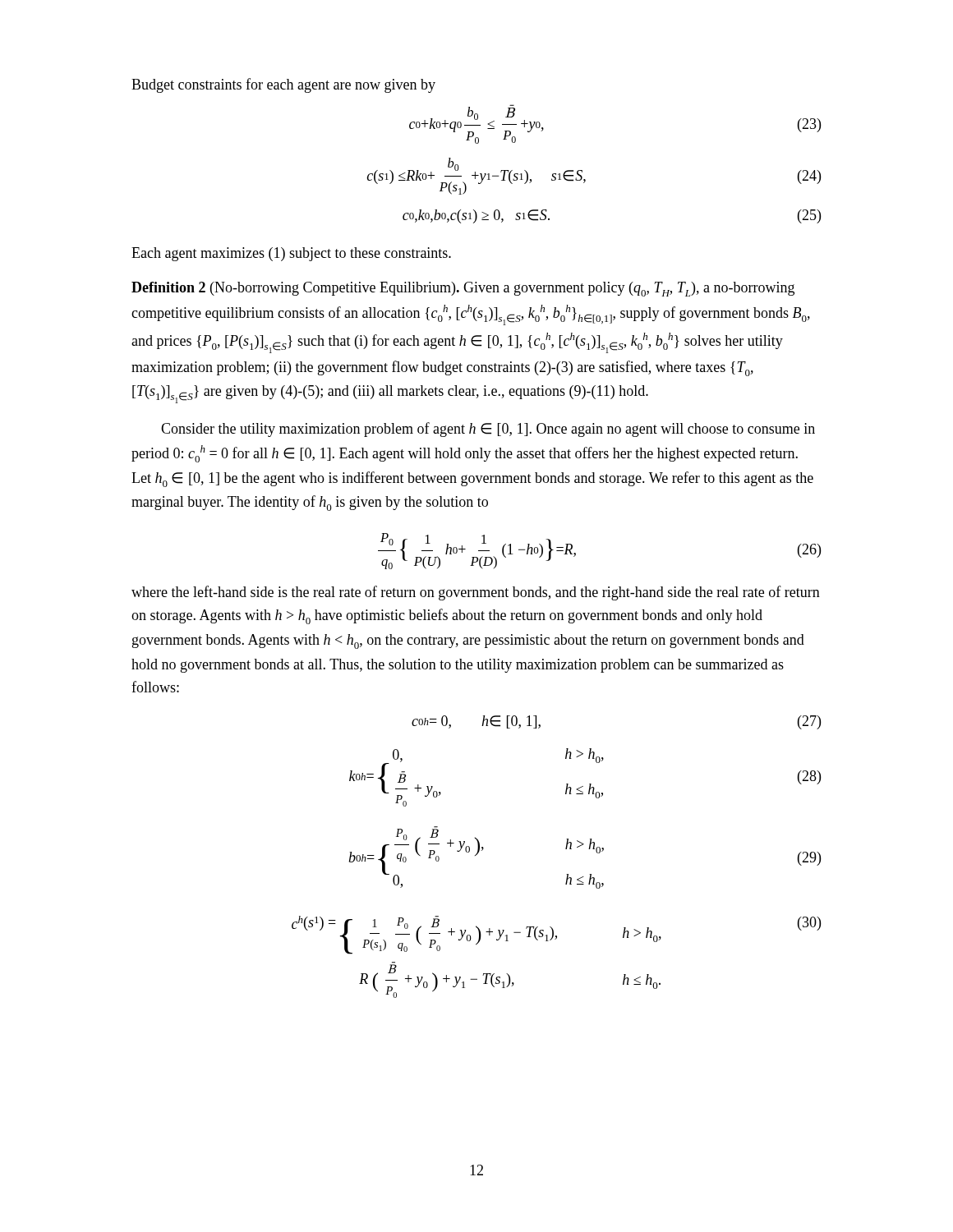The image size is (953, 1232).
Task: Where is the formula that starts "P0 q0 { 1"?
Action: click(476, 550)
